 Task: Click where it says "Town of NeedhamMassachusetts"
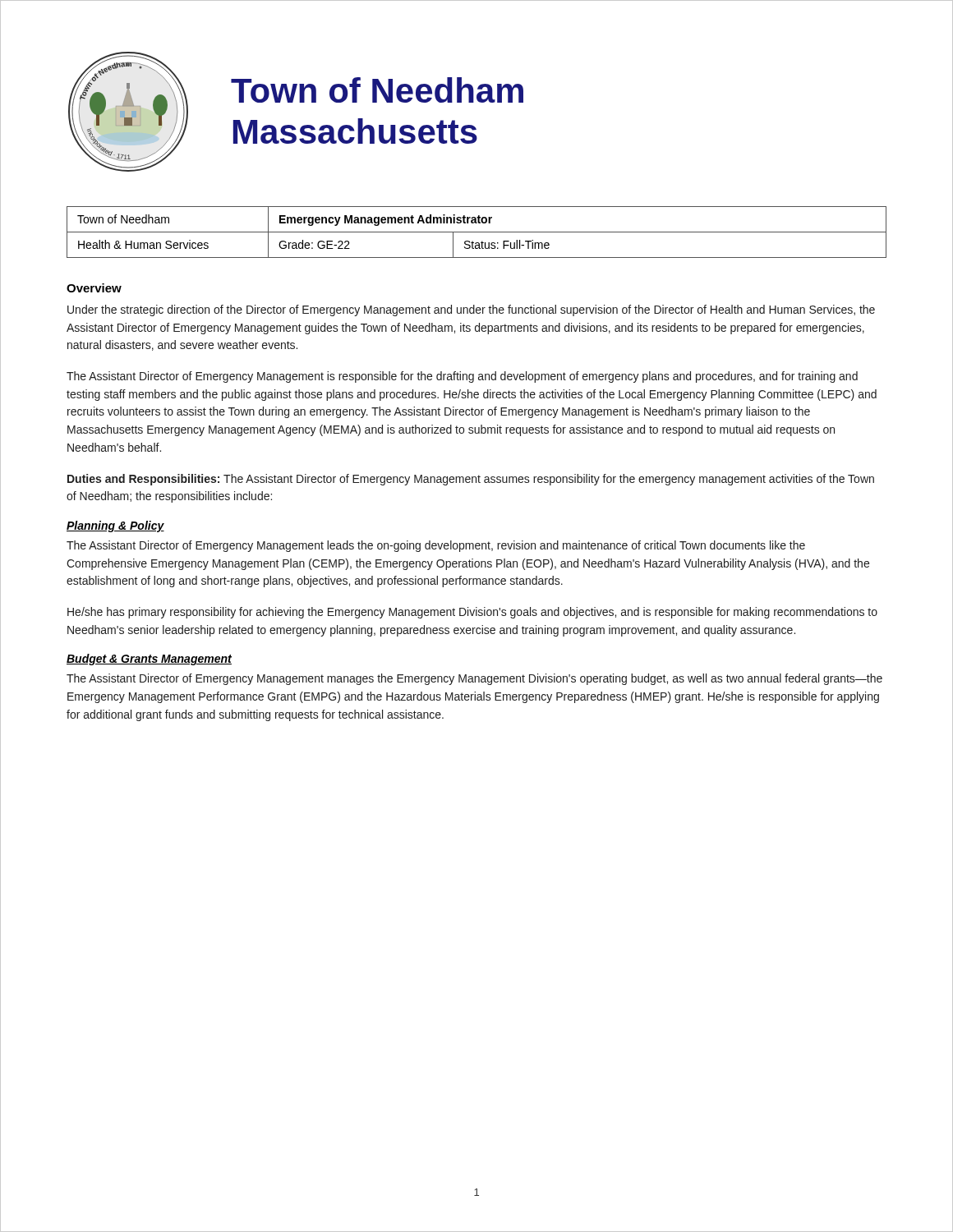pos(378,111)
